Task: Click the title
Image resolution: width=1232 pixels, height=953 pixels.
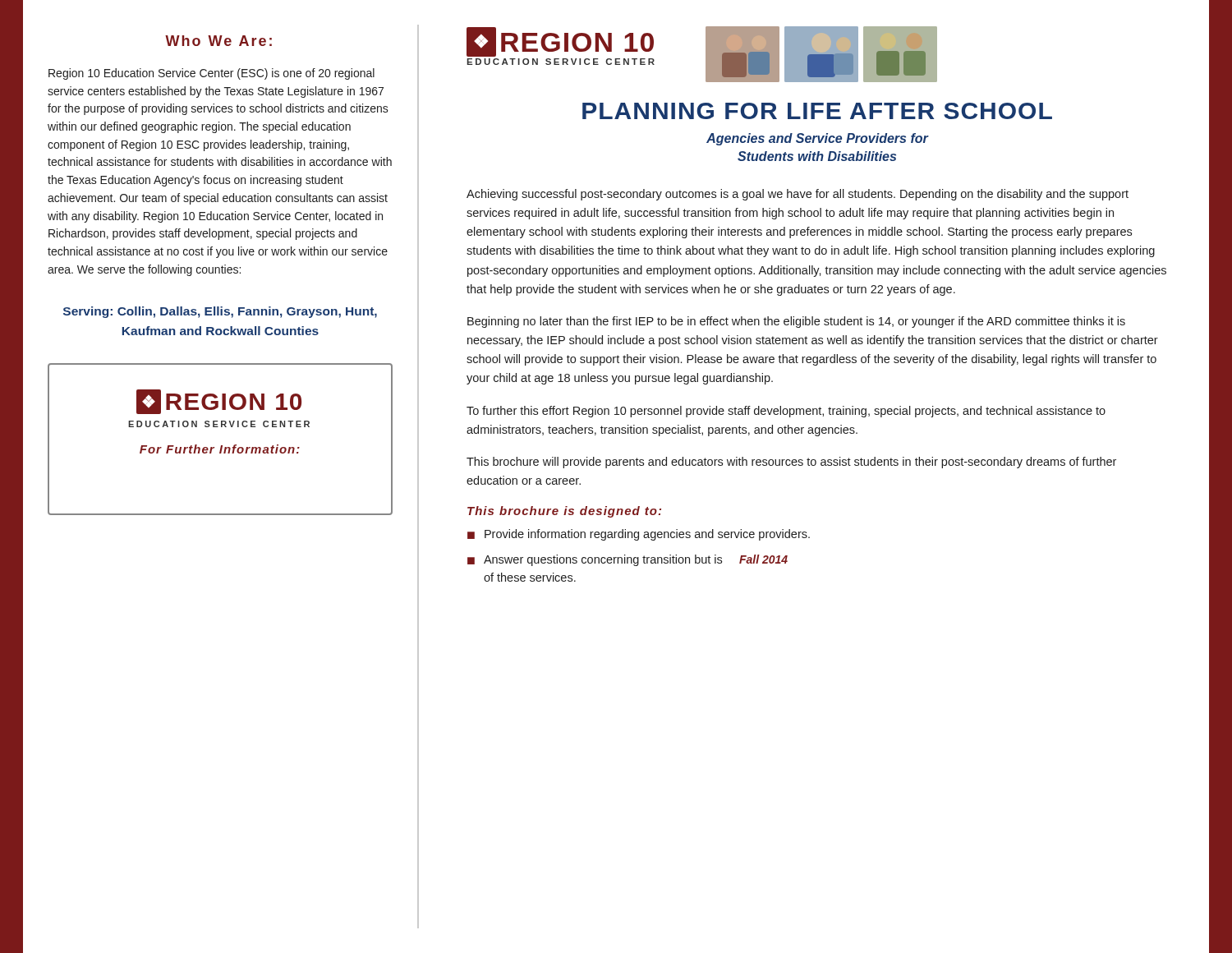Action: point(817,111)
